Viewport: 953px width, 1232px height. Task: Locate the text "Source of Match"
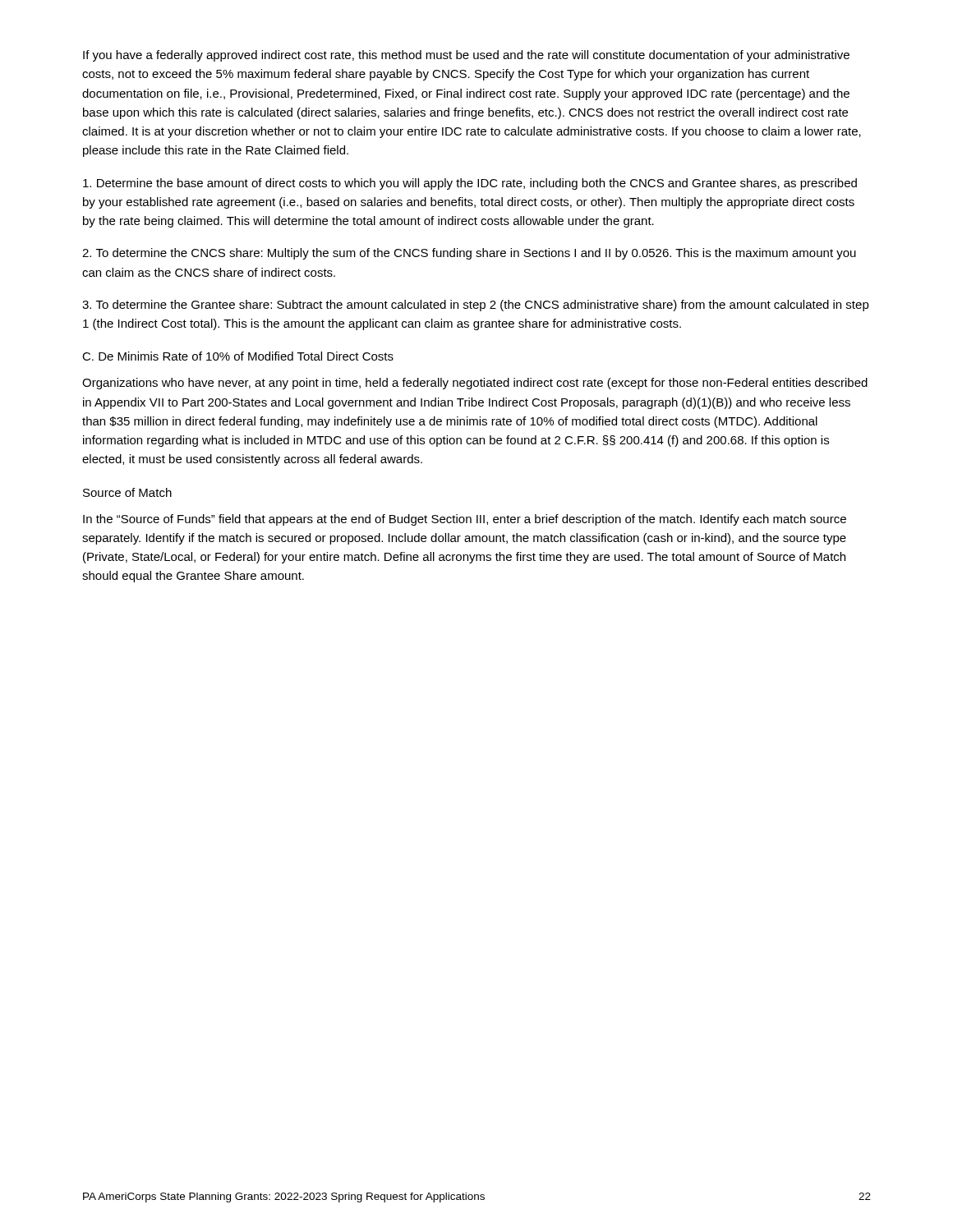coord(127,492)
